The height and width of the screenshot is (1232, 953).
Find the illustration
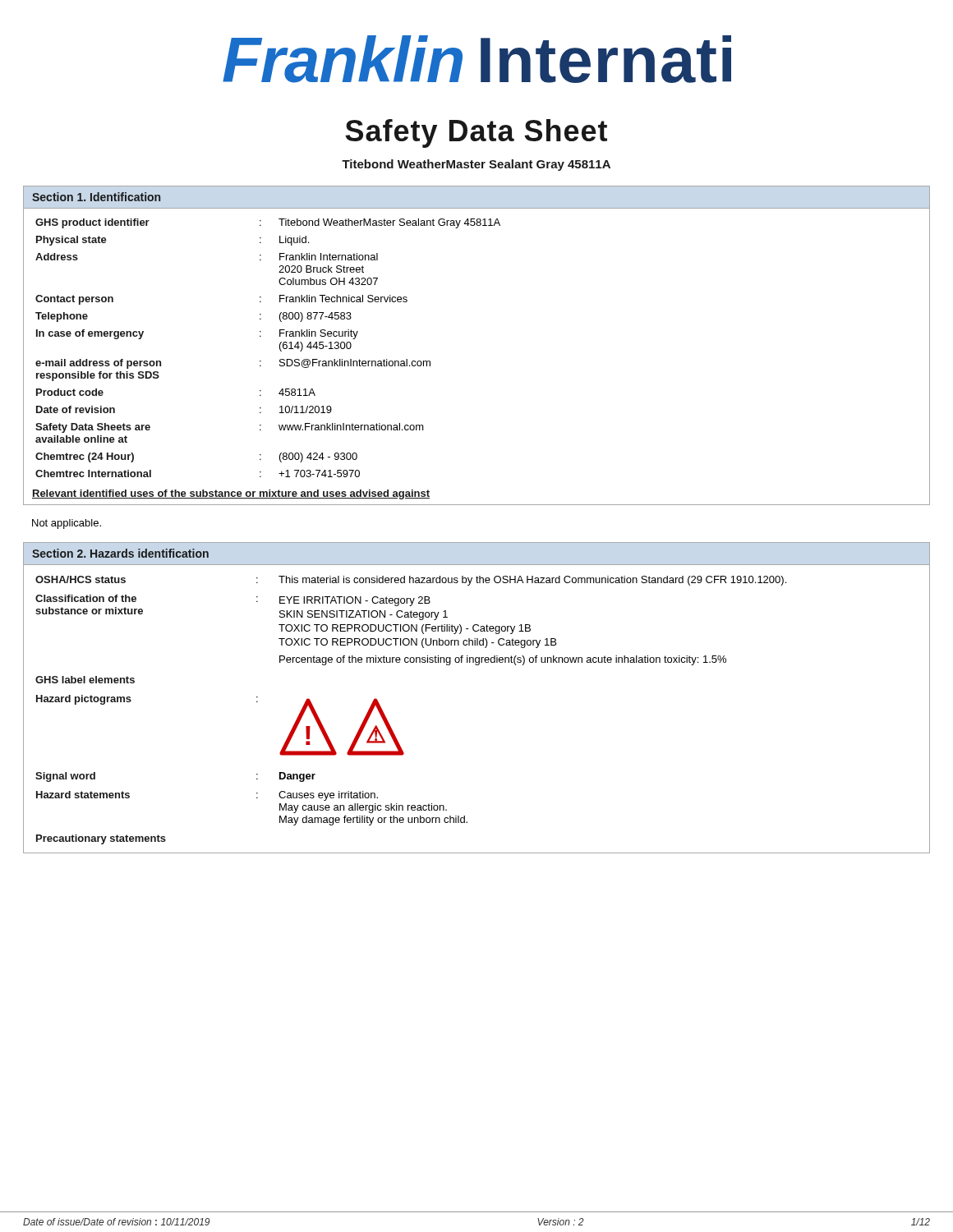pos(600,727)
